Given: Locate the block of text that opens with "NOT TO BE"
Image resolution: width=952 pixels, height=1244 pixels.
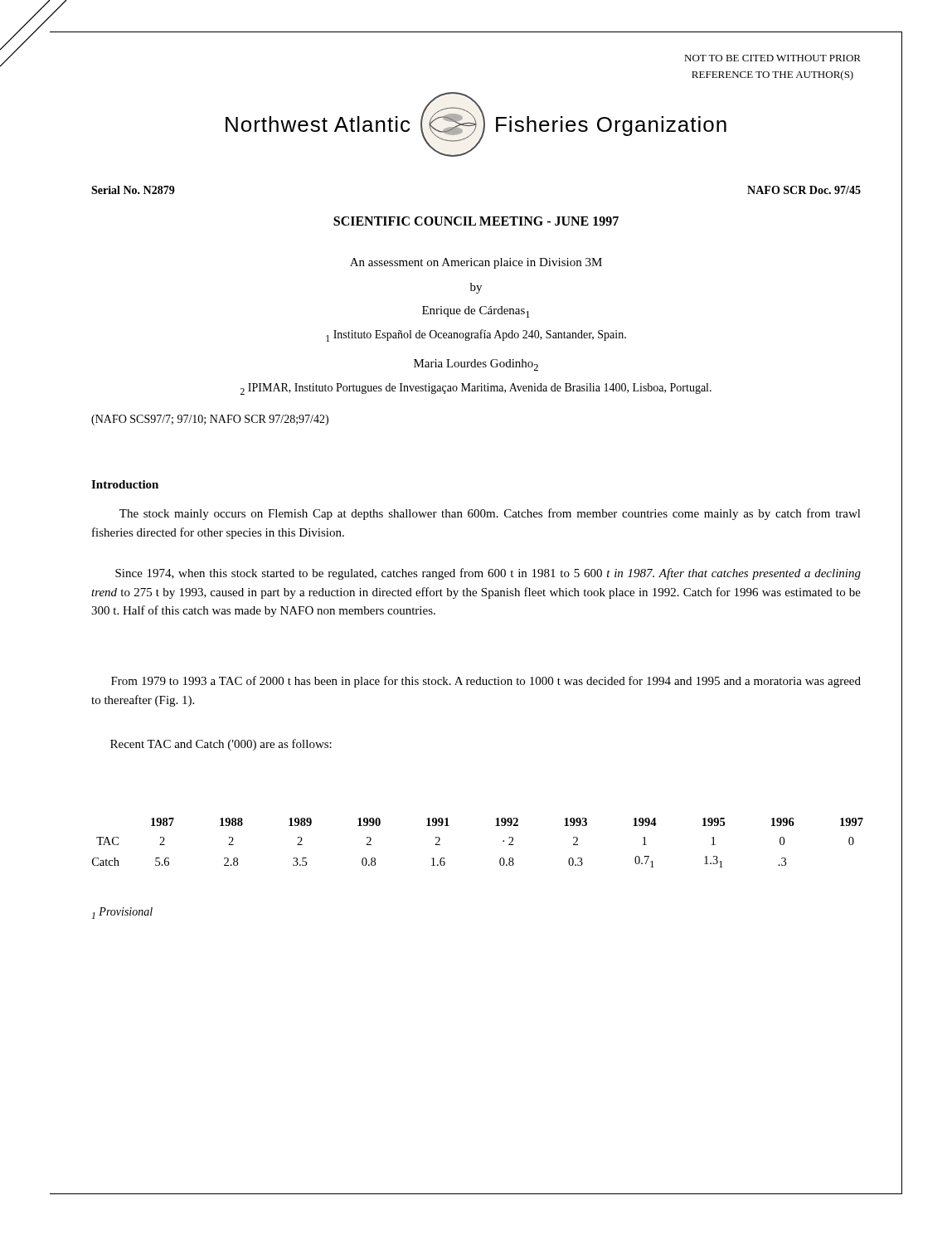Looking at the screenshot, I should (773, 66).
